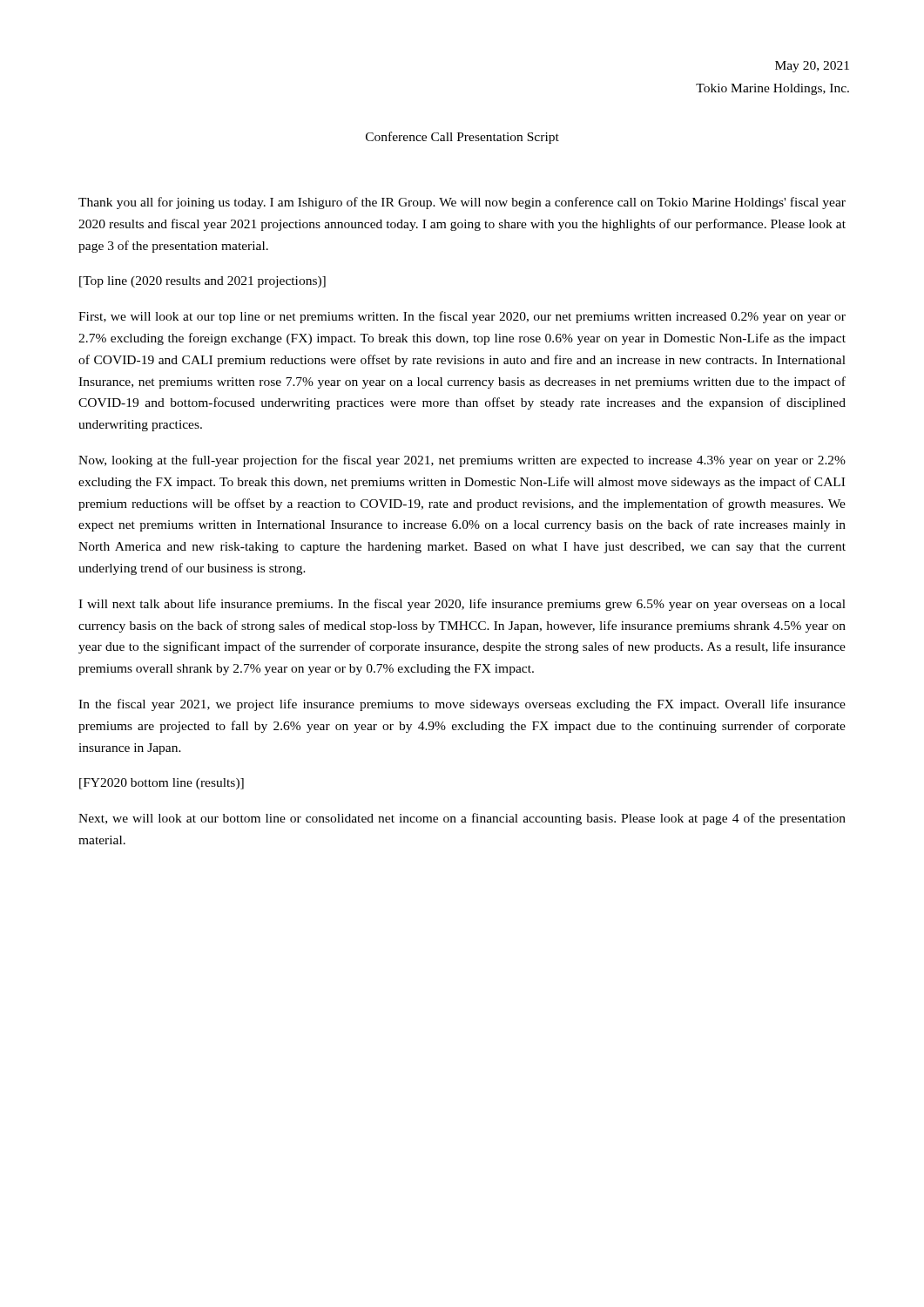Image resolution: width=924 pixels, height=1307 pixels.
Task: Click the passage that begins "In the fiscal year 2021, we project"
Action: pos(462,726)
